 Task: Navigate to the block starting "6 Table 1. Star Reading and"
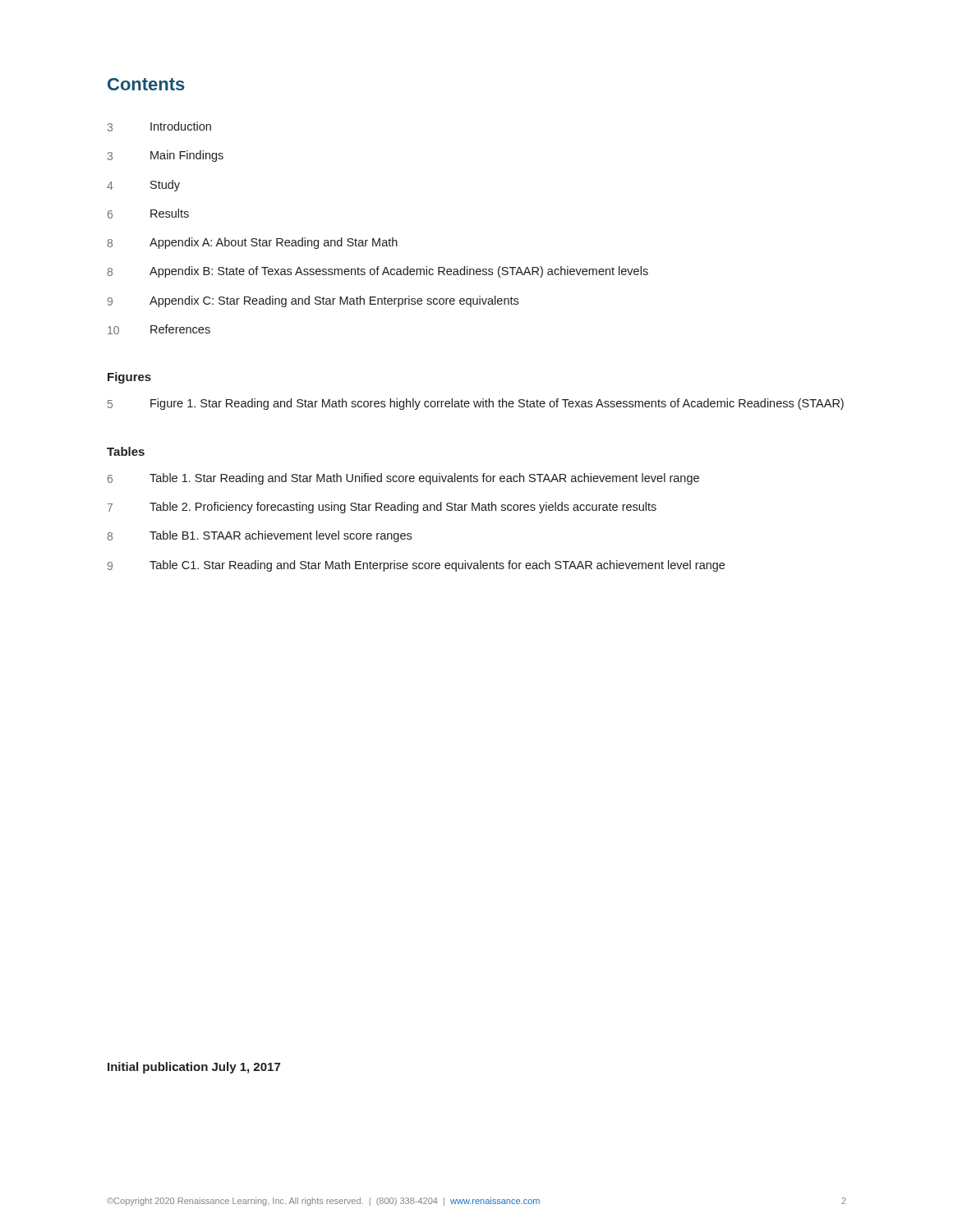pos(476,478)
